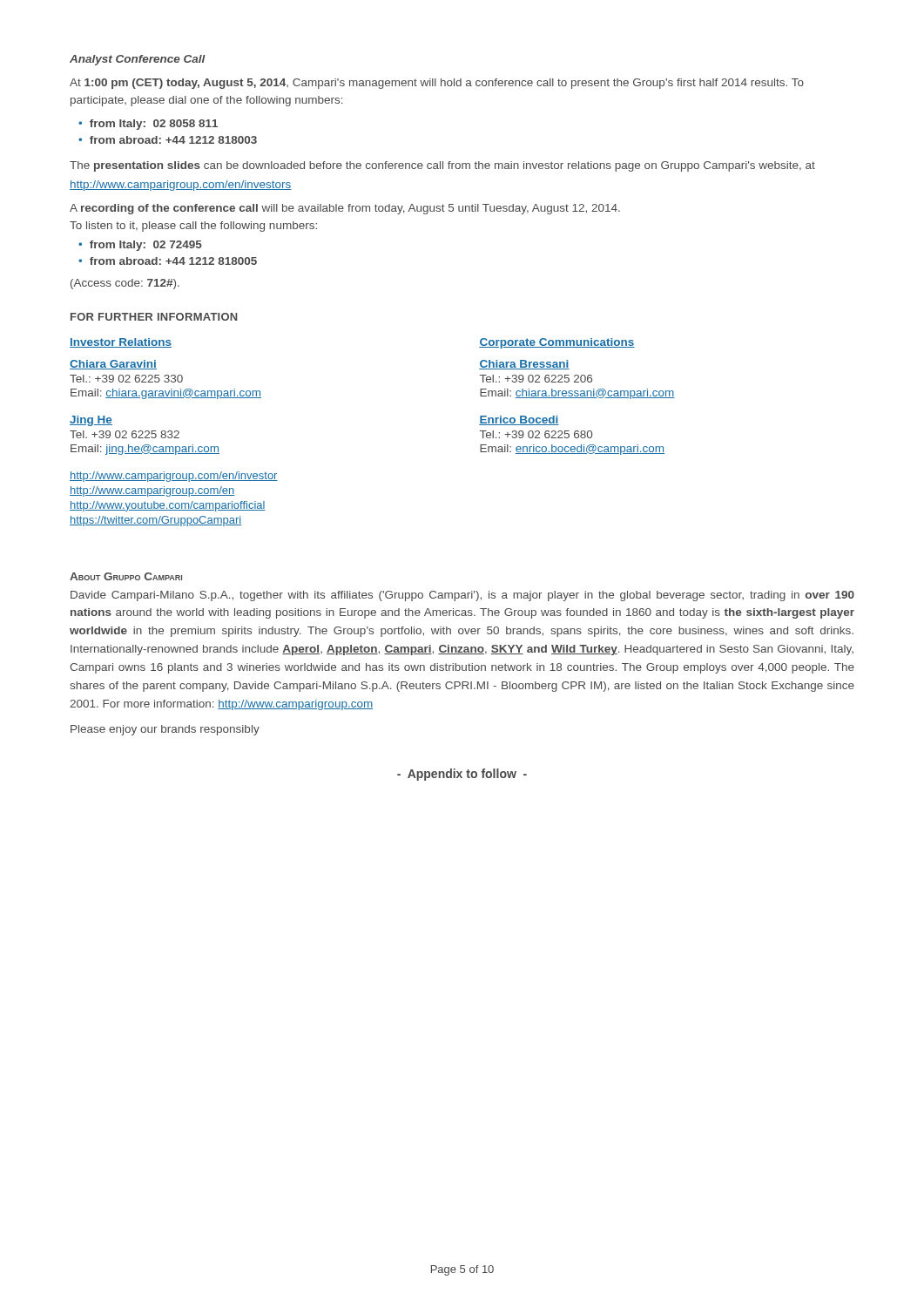Find the text block starting "Analyst Conference Call"
Image resolution: width=924 pixels, height=1307 pixels.
pos(137,59)
